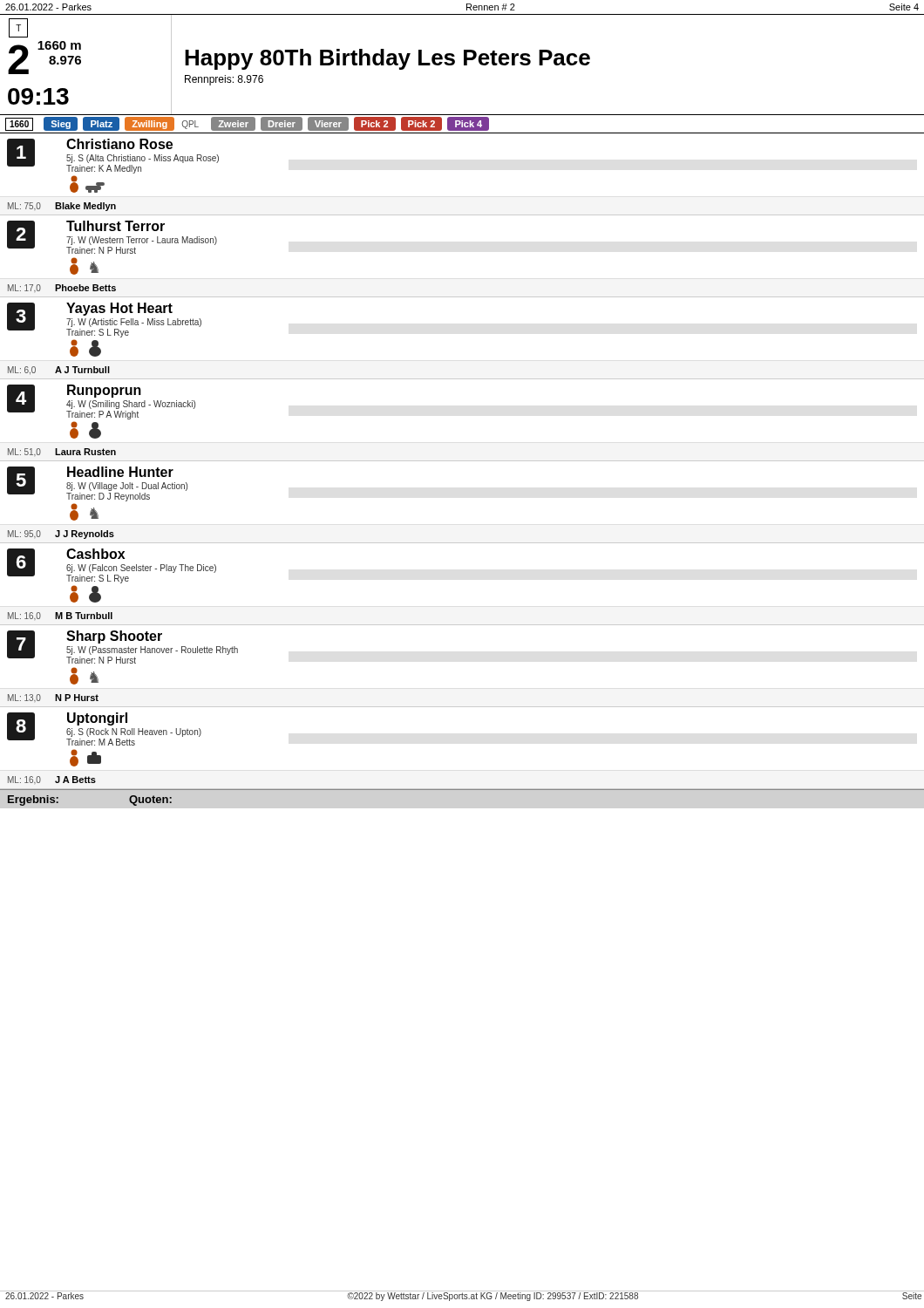Image resolution: width=924 pixels, height=1308 pixels.
Task: Find the text block with the text "2 Tulhurst Terror 7j."
Action: (x=112, y=237)
